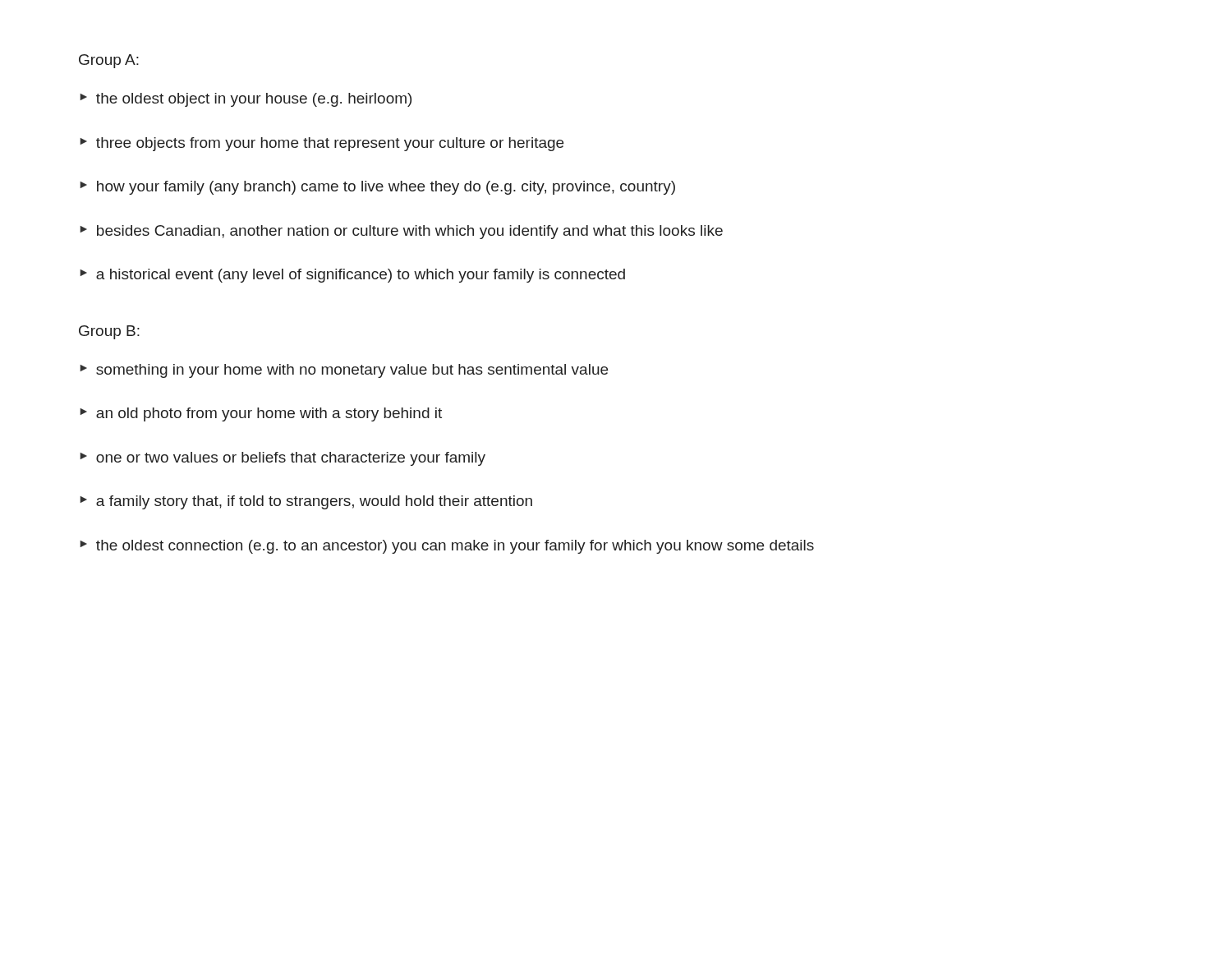Click on the passage starting "► one or two values or"
Screen dimensions: 953x1232
click(282, 457)
